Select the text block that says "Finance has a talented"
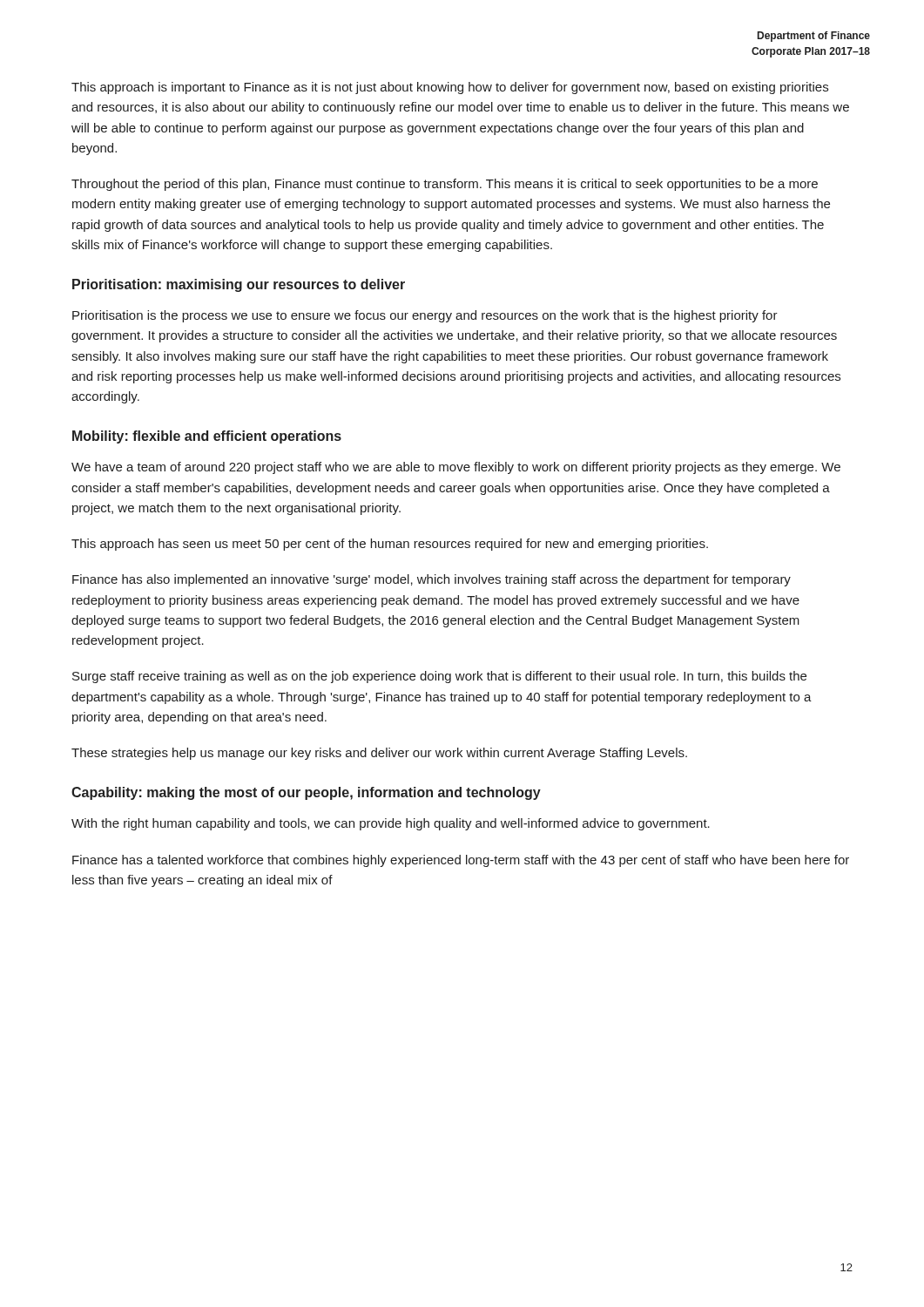 (460, 869)
